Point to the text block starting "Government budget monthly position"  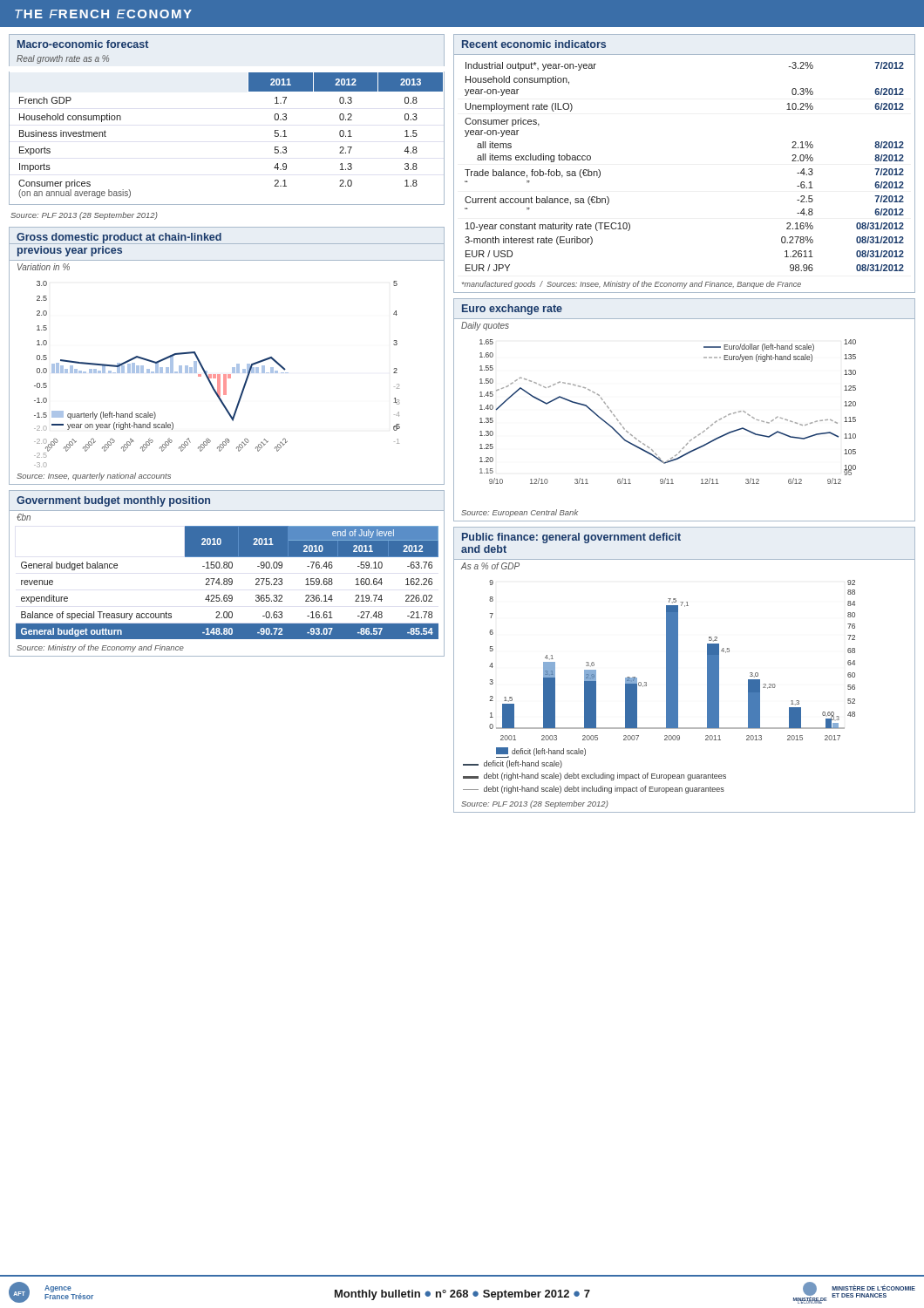click(x=114, y=501)
